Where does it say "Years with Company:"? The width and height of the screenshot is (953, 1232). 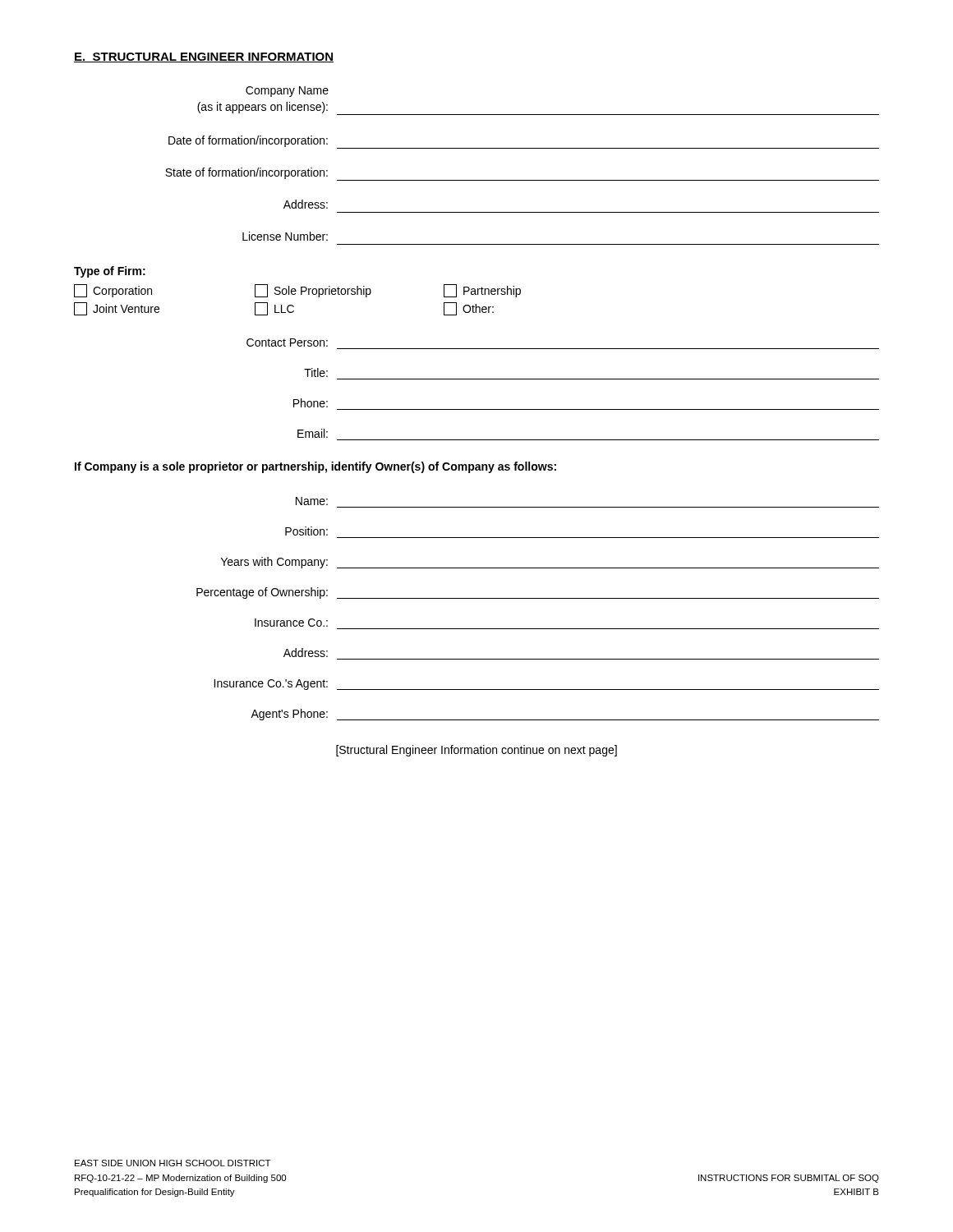[476, 560]
